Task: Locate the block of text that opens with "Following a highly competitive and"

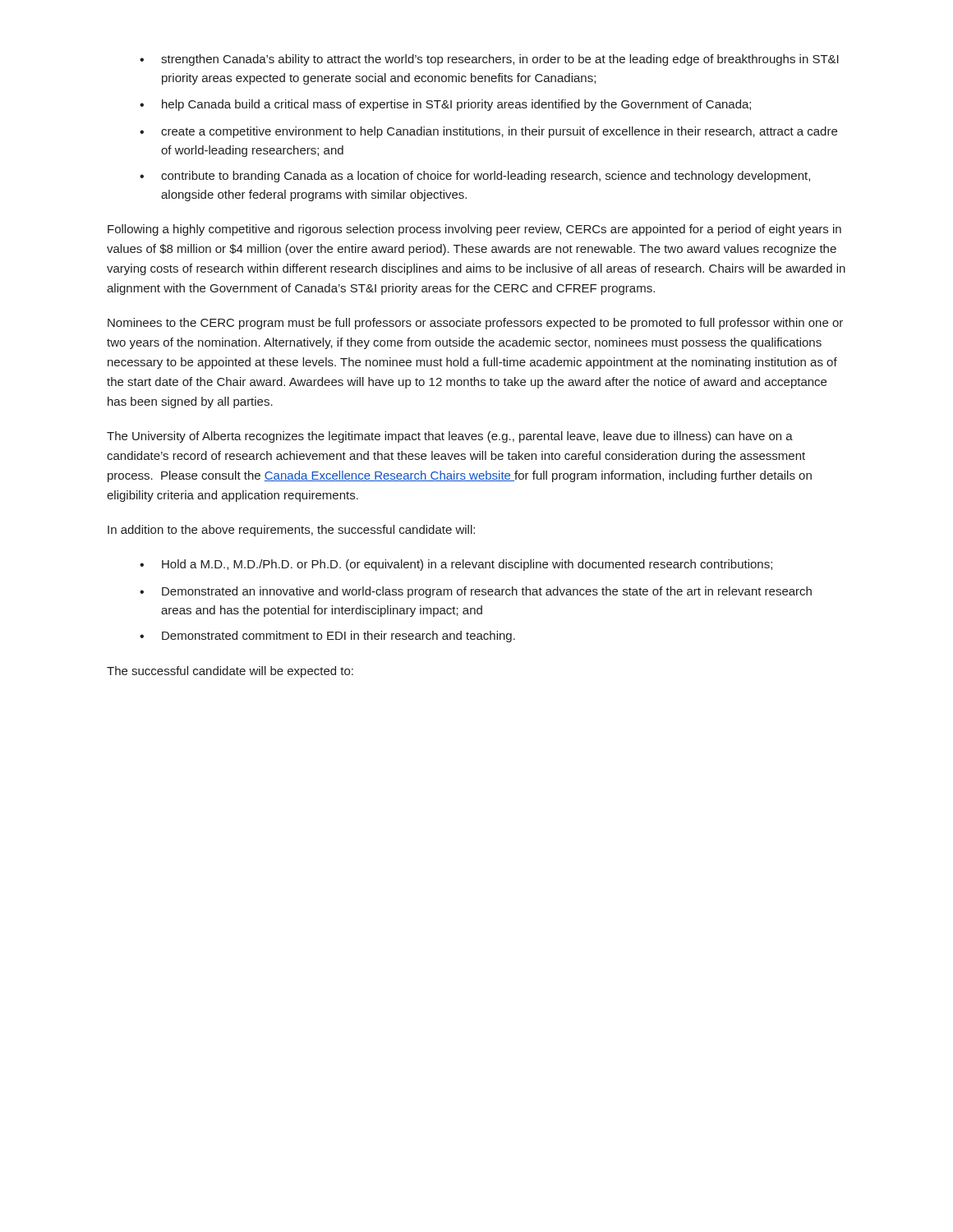Action: pos(476,258)
